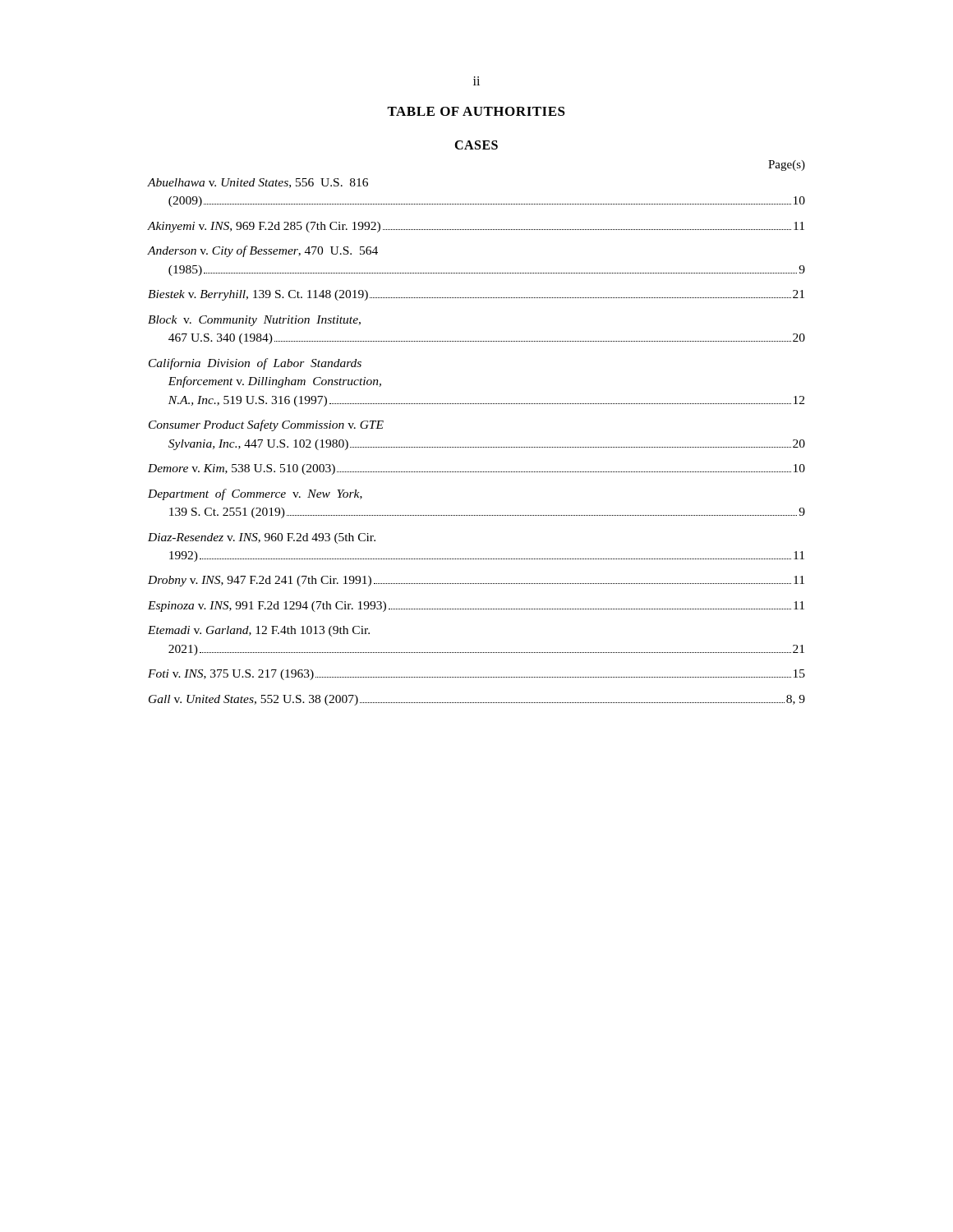Locate the element starting "Department of Commerce"
This screenshot has width=953, height=1232.
click(476, 503)
